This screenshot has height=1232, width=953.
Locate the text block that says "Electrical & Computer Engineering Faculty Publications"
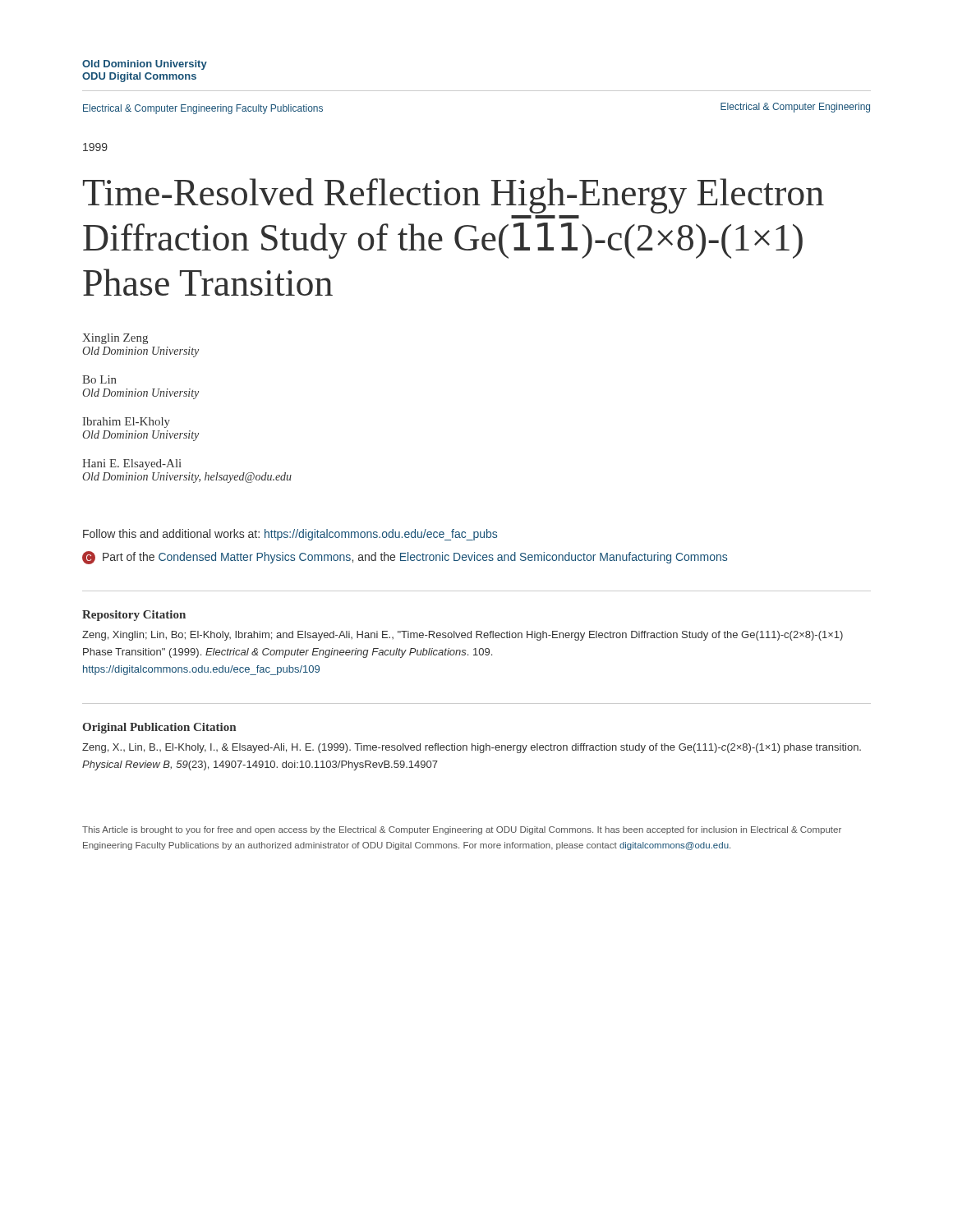205,108
